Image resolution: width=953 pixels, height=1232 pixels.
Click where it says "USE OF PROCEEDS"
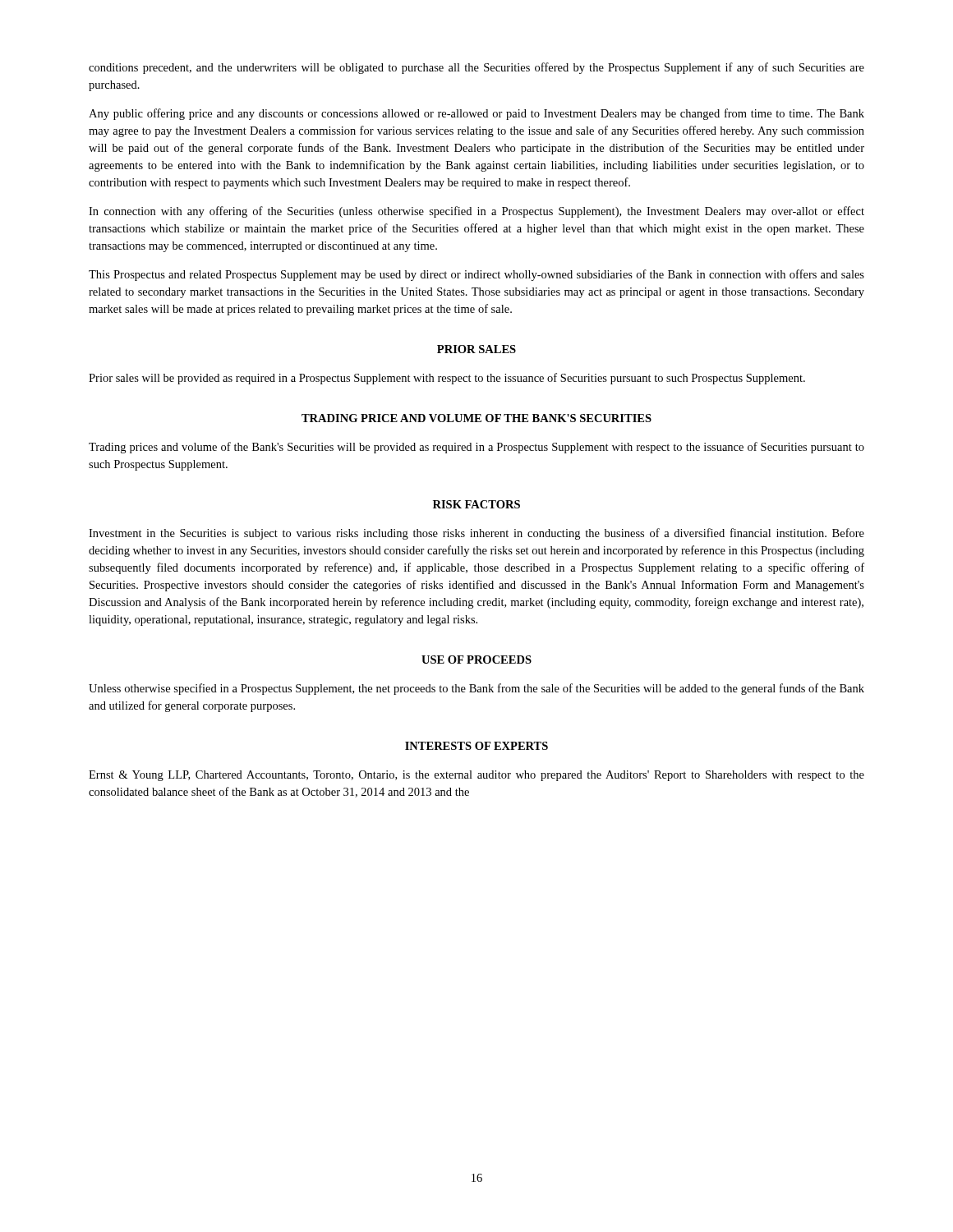[x=476, y=660]
